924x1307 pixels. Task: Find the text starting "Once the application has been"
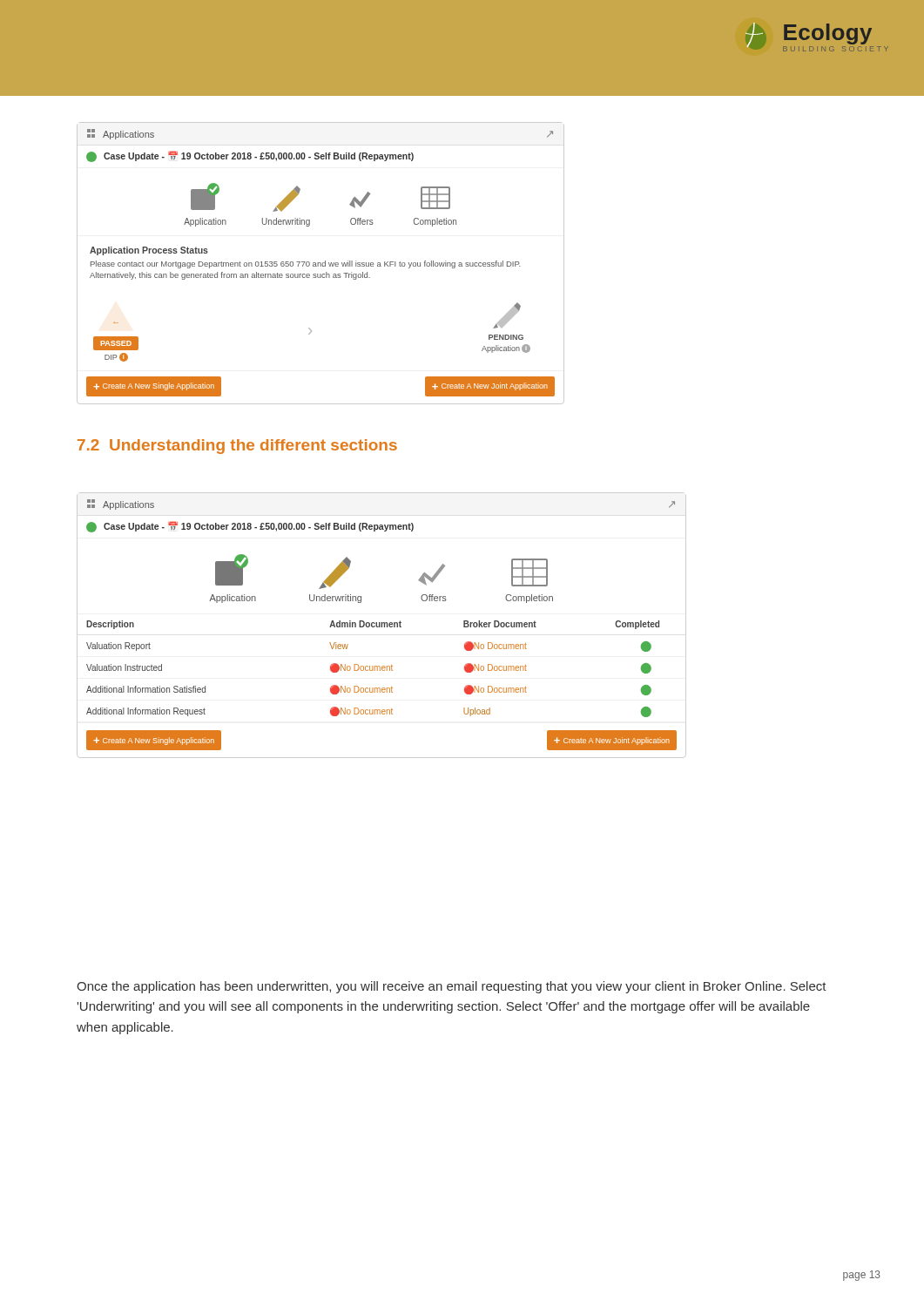[451, 1006]
